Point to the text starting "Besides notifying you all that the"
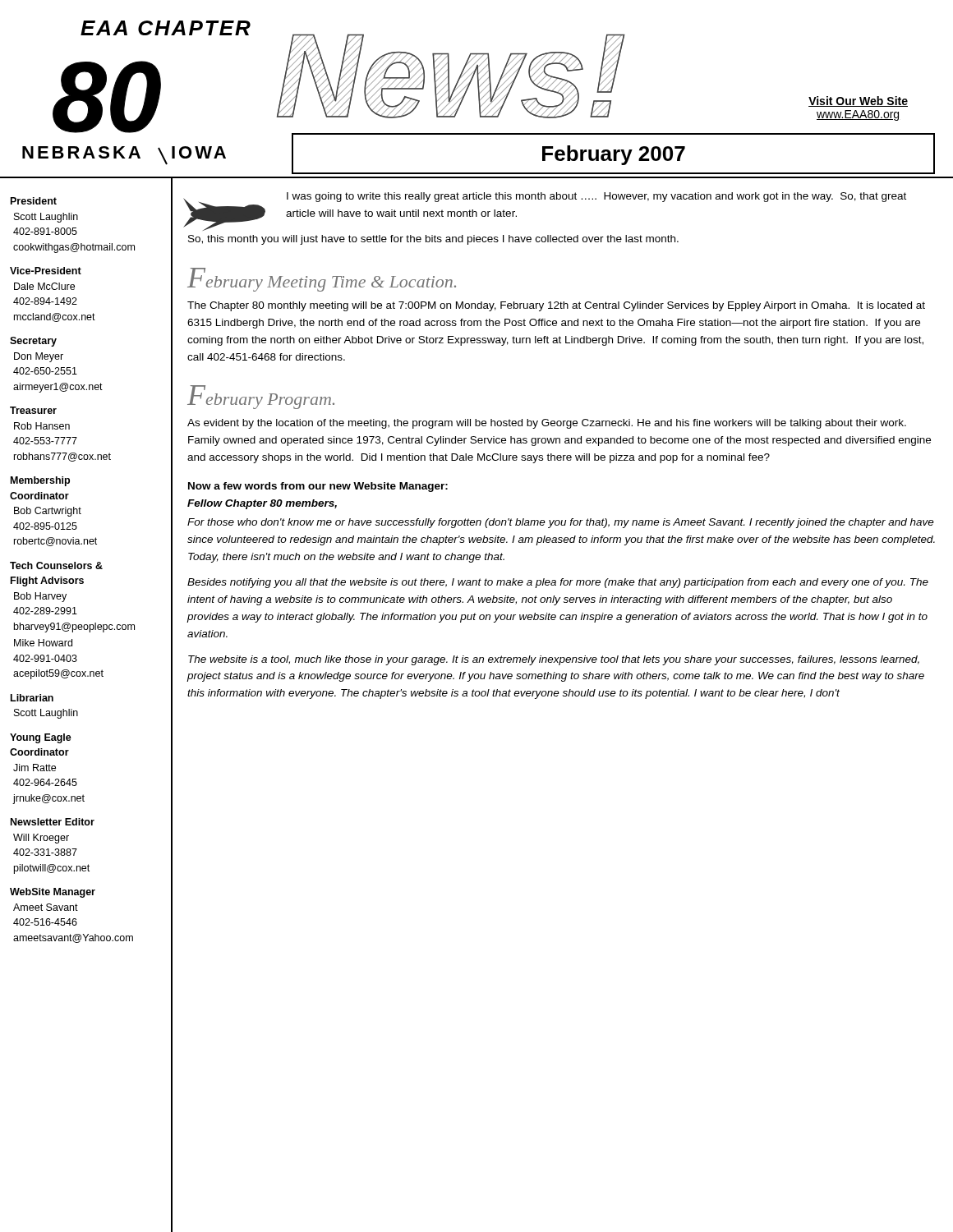953x1232 pixels. click(x=558, y=608)
